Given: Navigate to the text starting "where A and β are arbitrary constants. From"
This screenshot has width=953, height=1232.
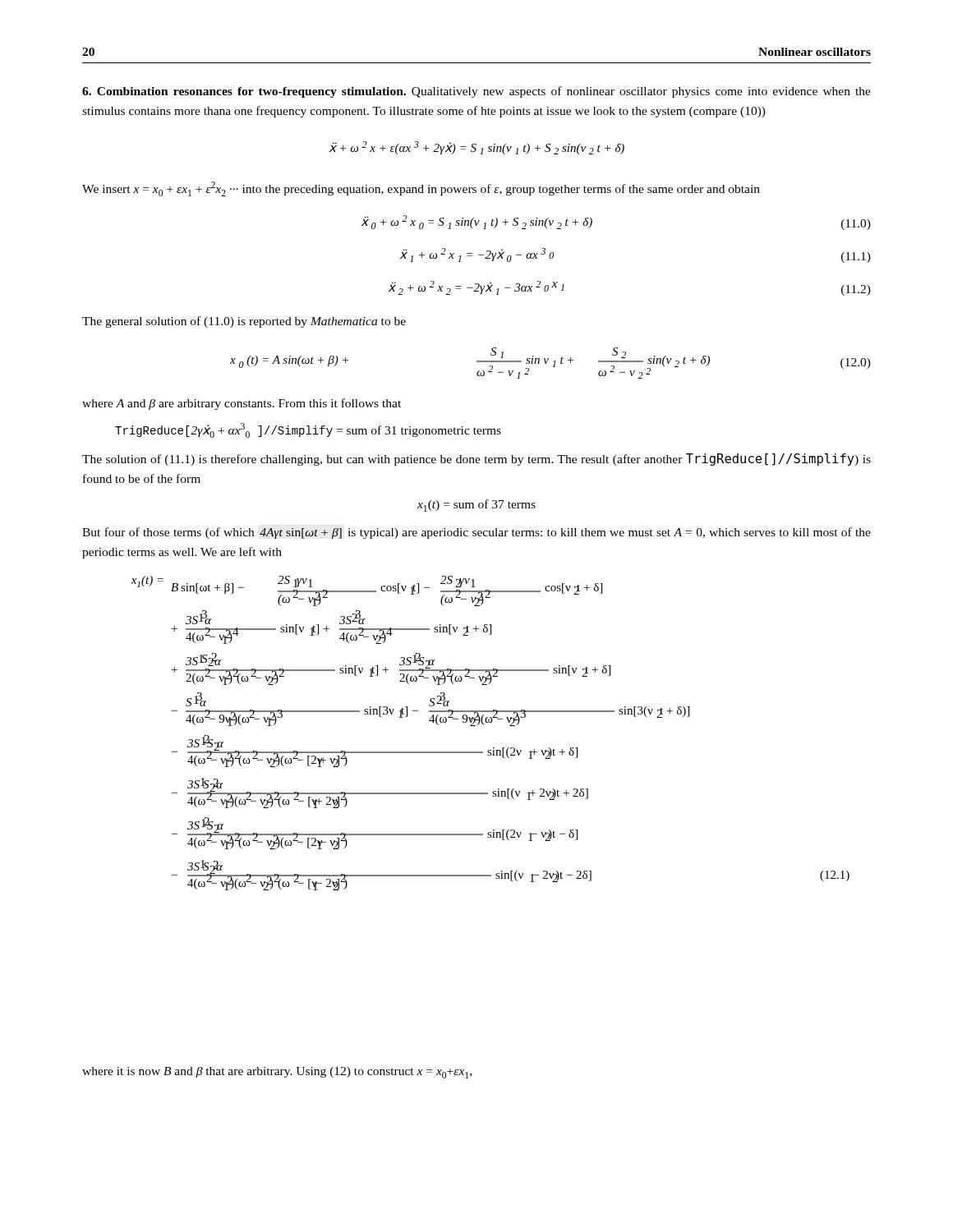Looking at the screenshot, I should point(242,403).
